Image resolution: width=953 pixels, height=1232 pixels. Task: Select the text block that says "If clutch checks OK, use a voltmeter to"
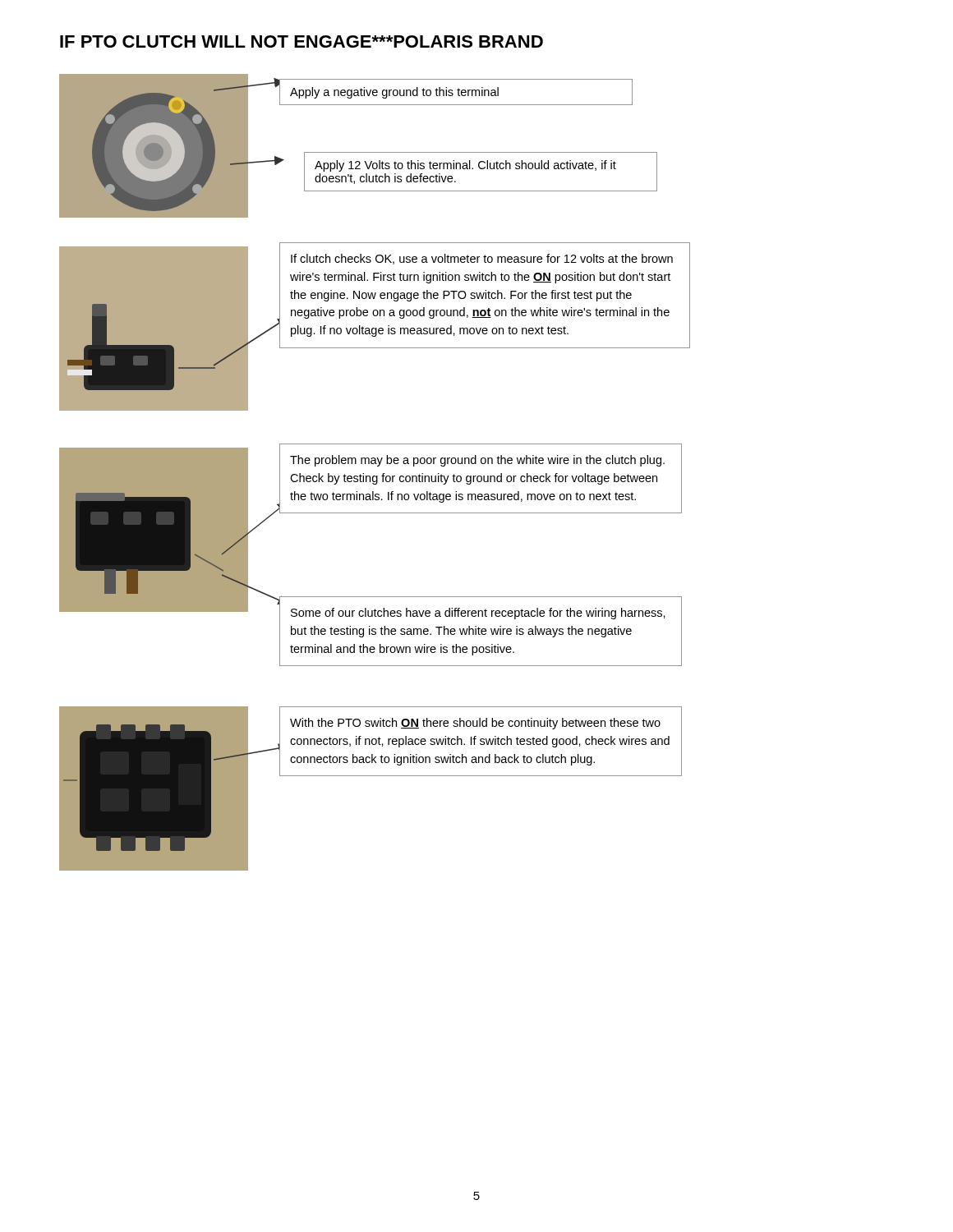tap(482, 294)
